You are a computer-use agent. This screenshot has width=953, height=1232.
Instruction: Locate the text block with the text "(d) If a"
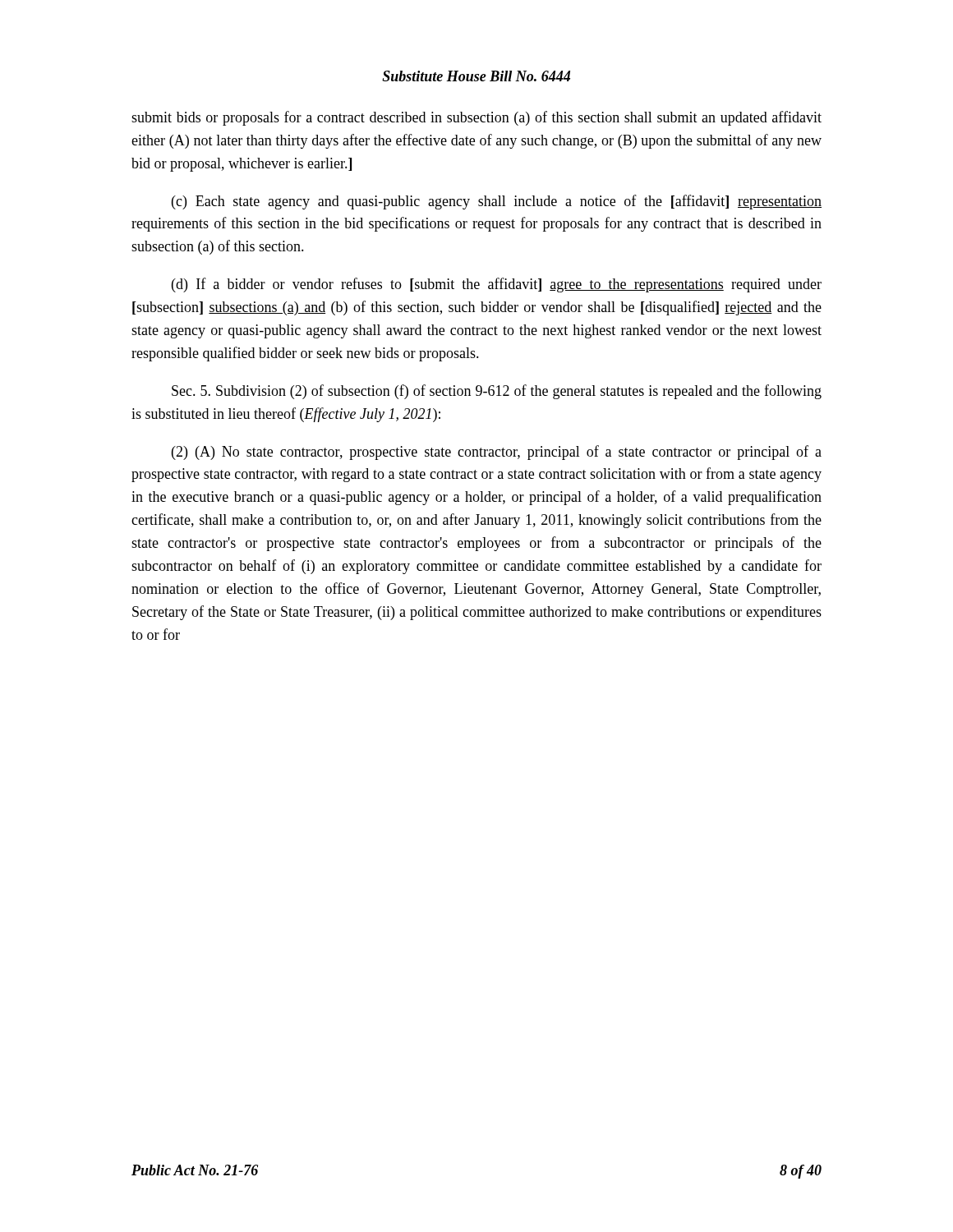[x=476, y=319]
